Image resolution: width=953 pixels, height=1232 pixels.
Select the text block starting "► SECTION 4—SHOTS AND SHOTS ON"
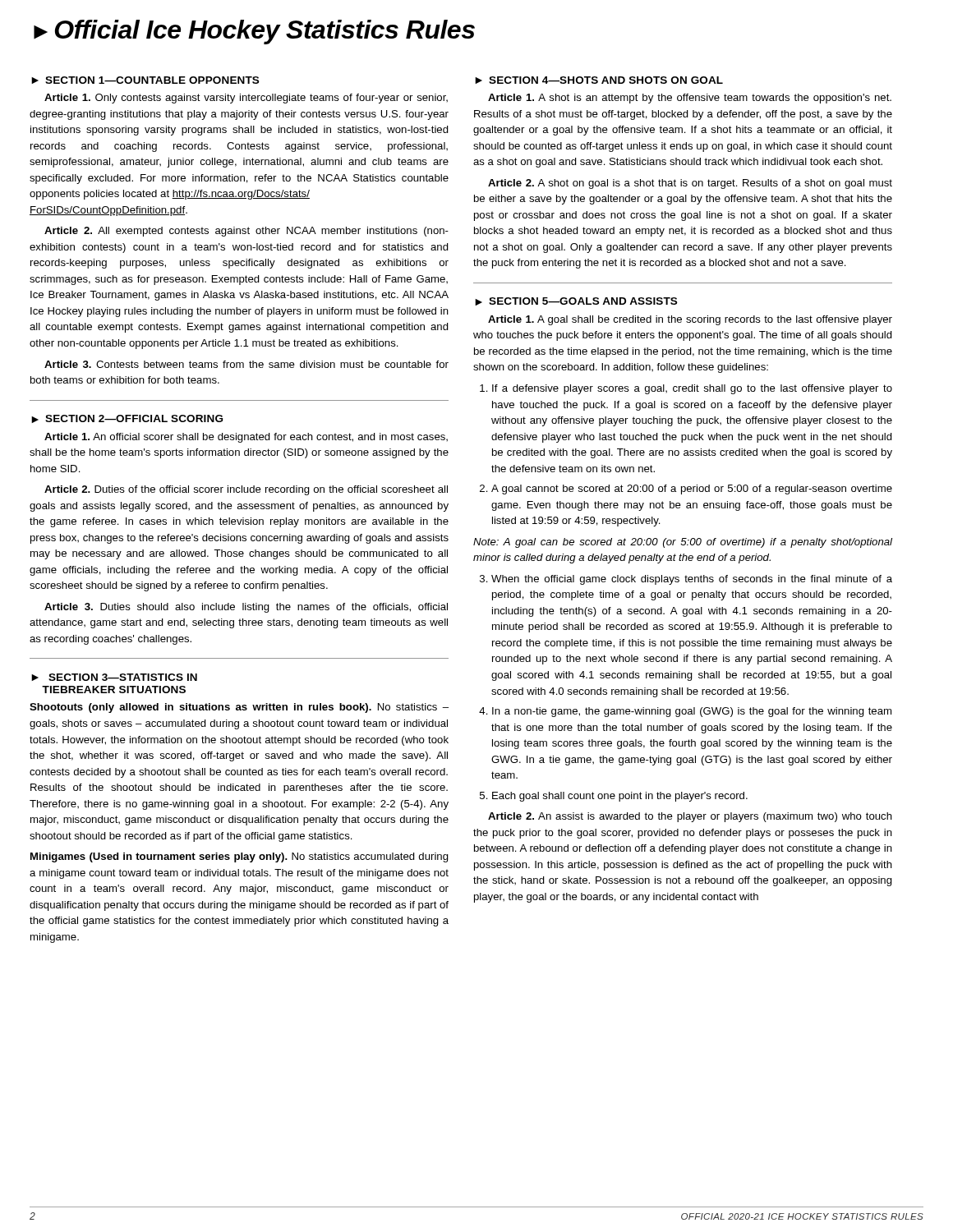click(598, 80)
